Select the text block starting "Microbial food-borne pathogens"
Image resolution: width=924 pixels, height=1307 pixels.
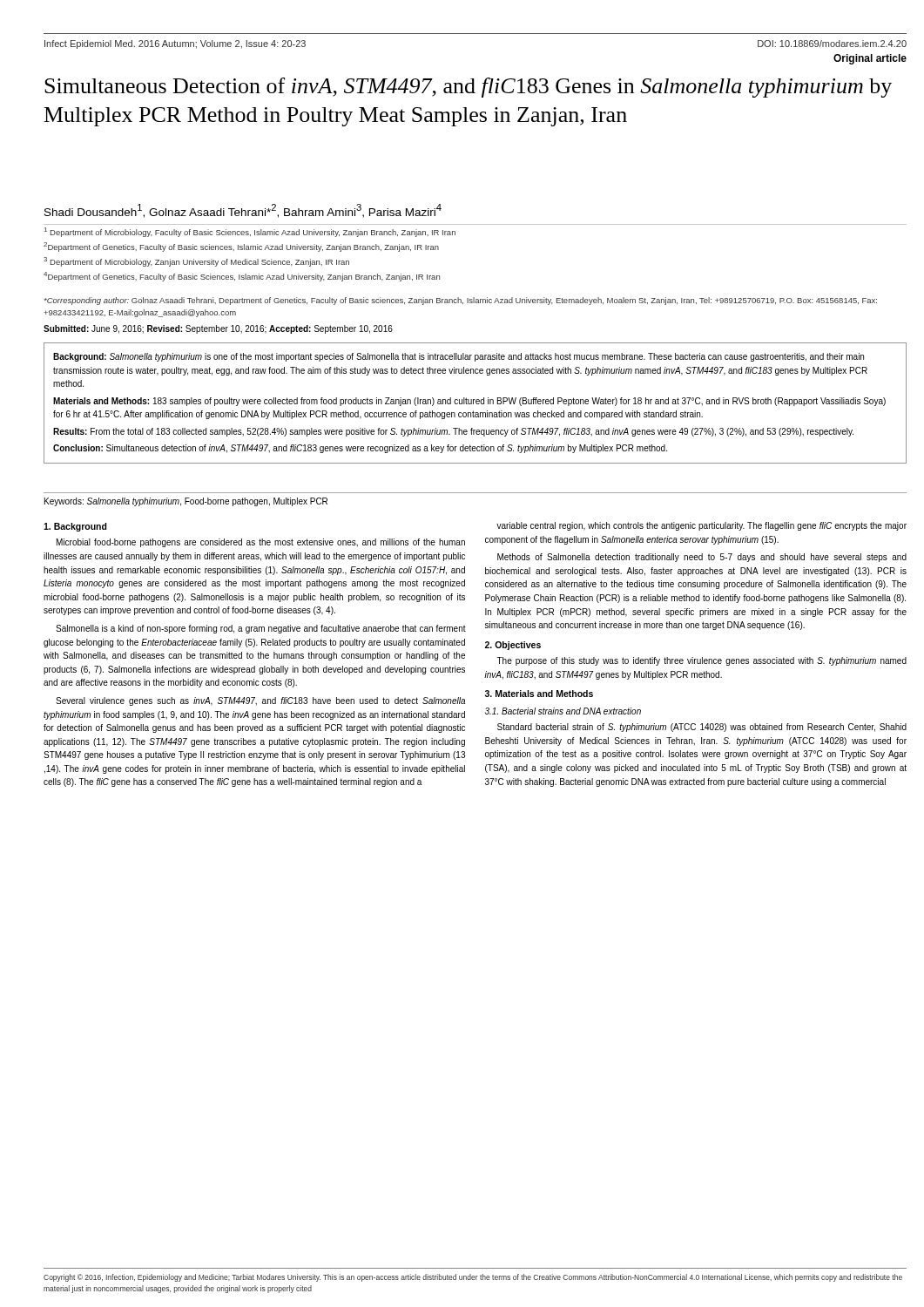pyautogui.click(x=255, y=663)
